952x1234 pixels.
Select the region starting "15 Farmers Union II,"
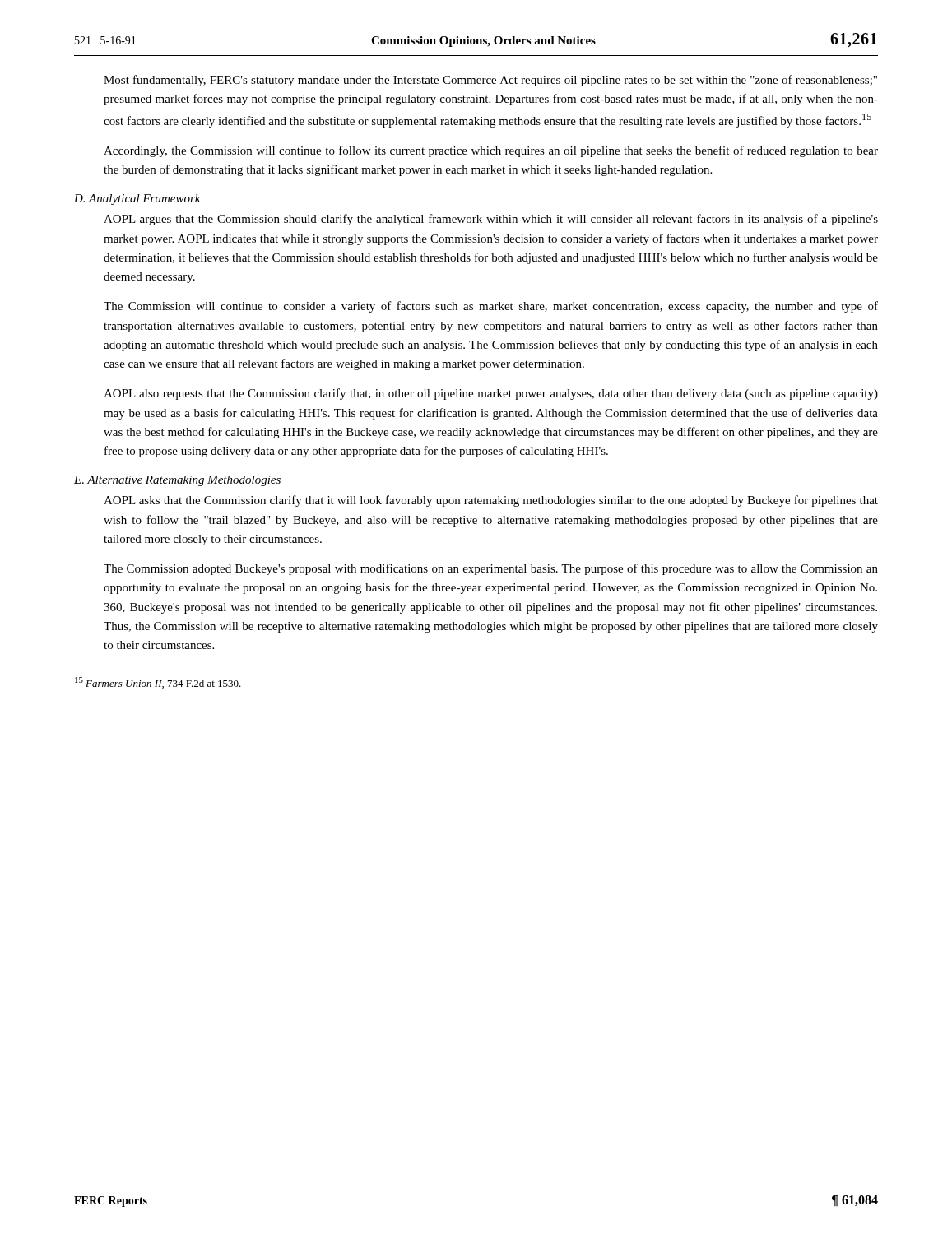coord(158,682)
